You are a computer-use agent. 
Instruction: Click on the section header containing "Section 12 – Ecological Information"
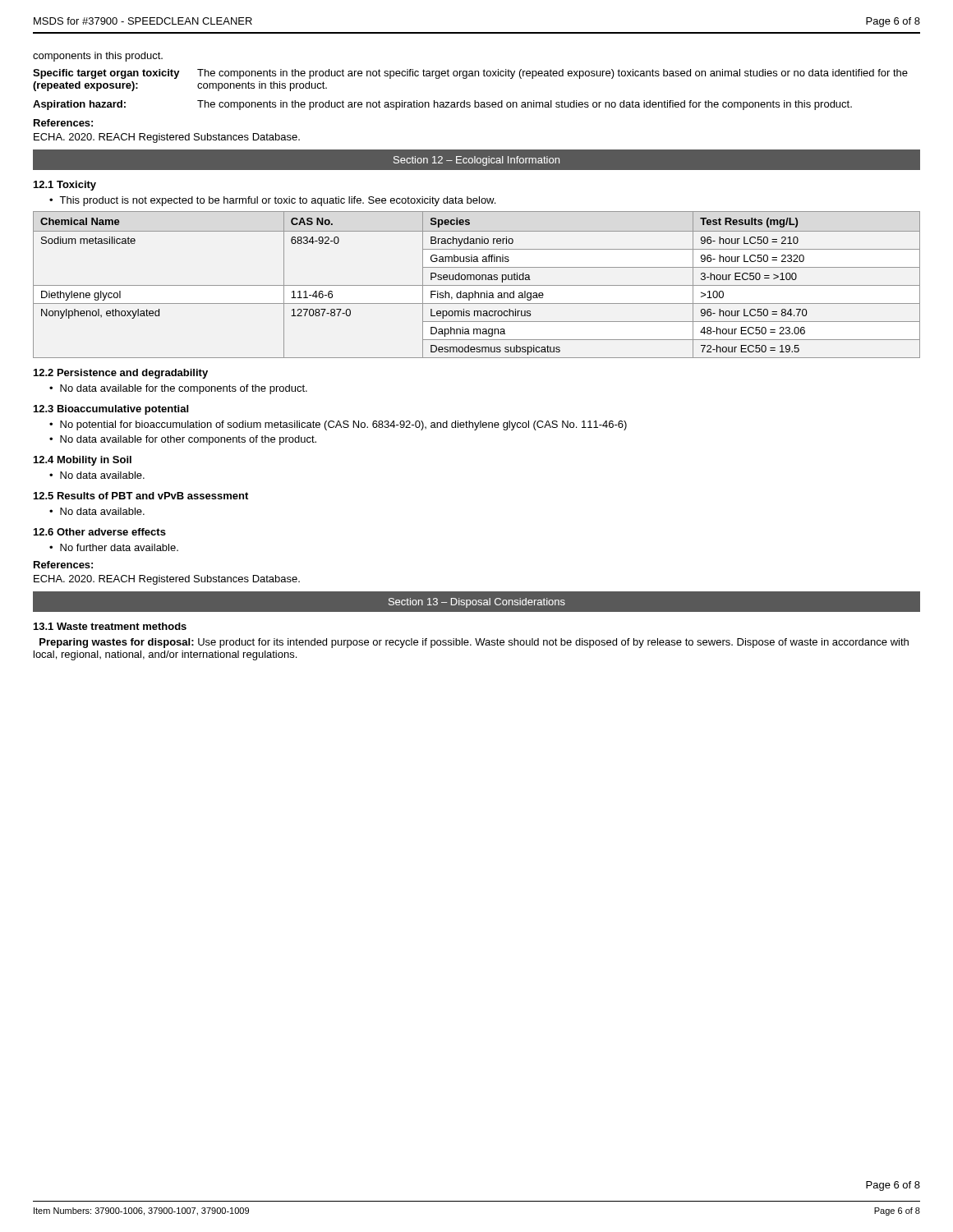476,160
